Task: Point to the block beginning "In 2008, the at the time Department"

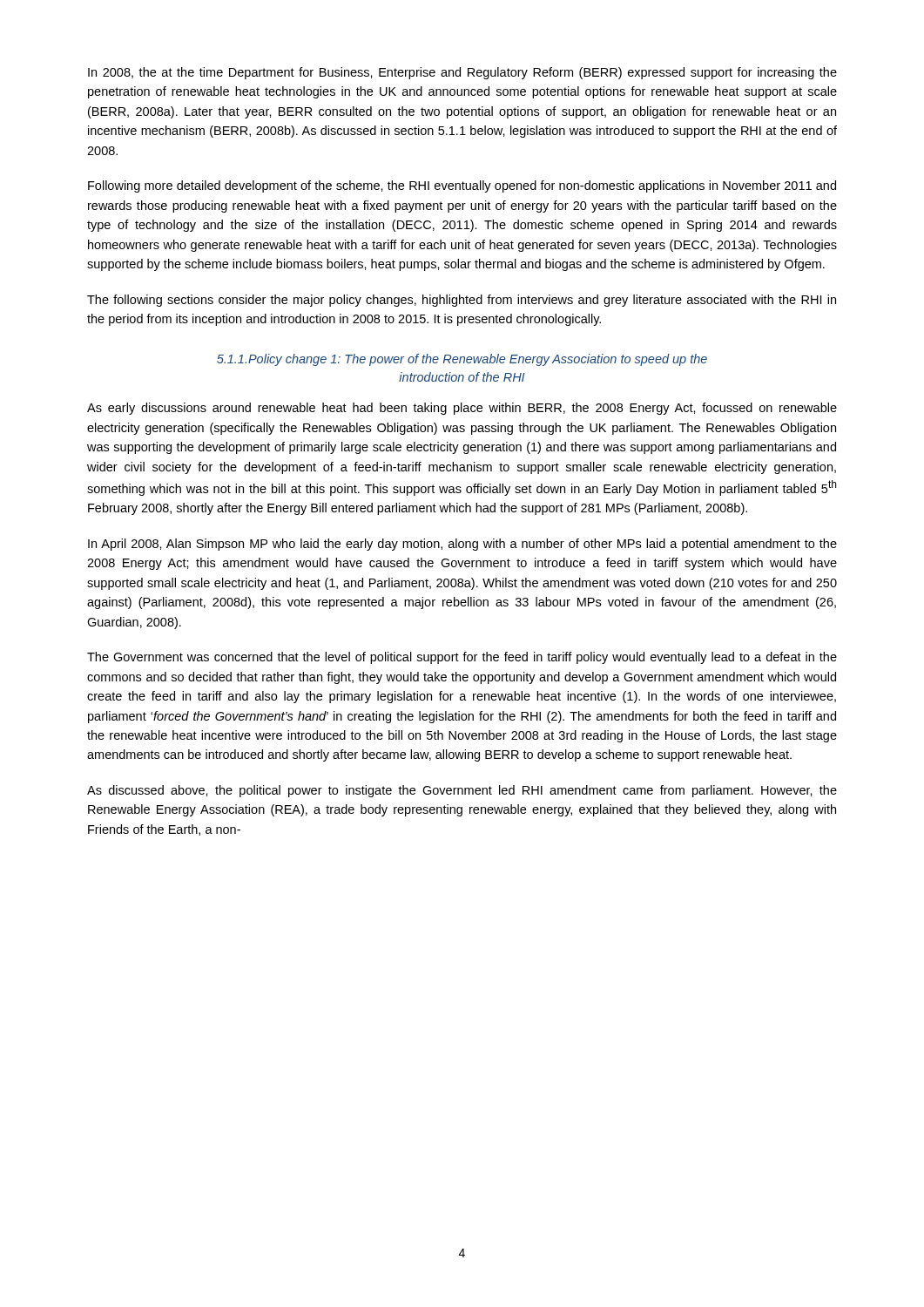Action: (462, 111)
